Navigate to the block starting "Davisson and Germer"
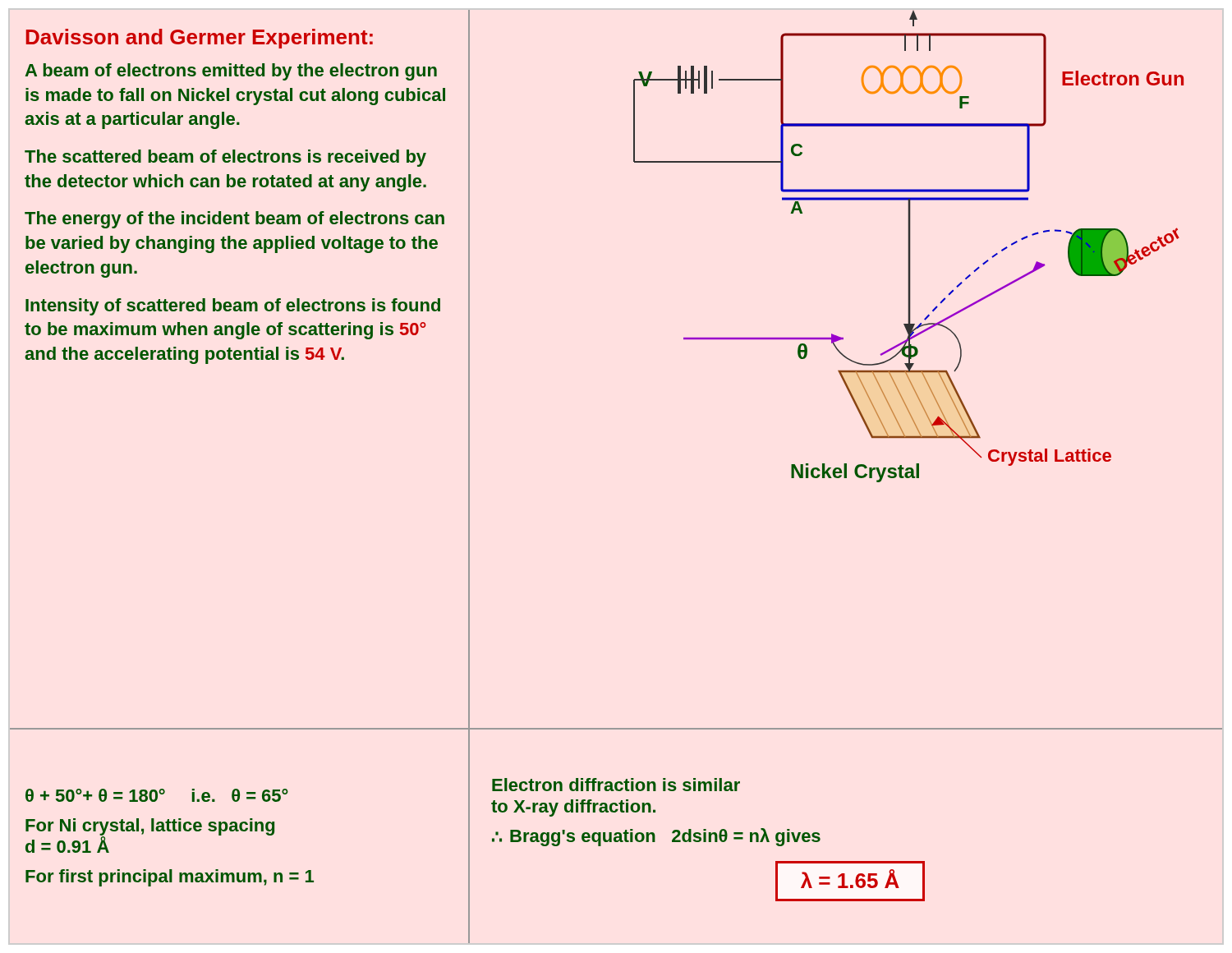The image size is (1232, 953). pos(200,37)
